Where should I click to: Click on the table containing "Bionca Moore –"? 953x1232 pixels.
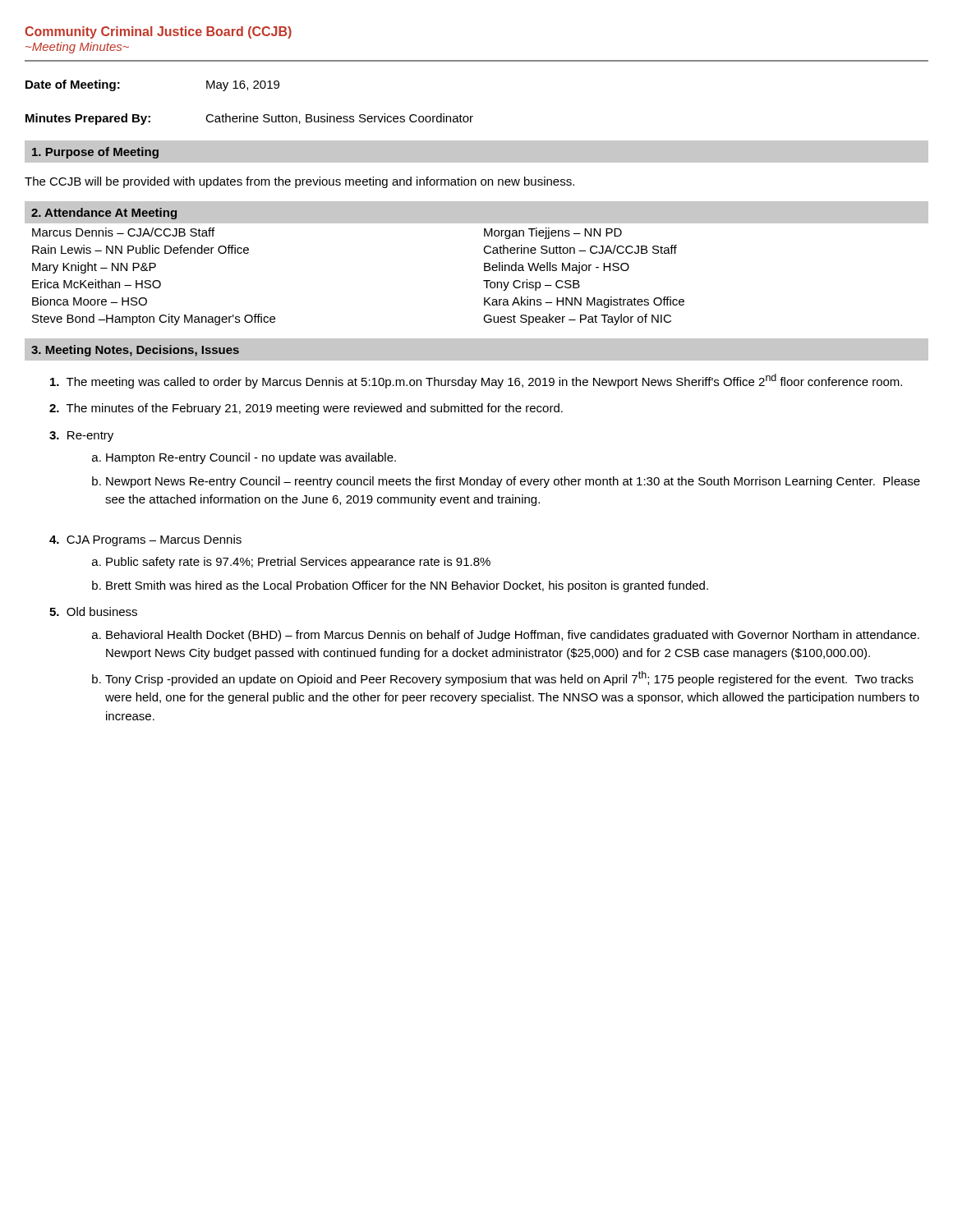[476, 275]
